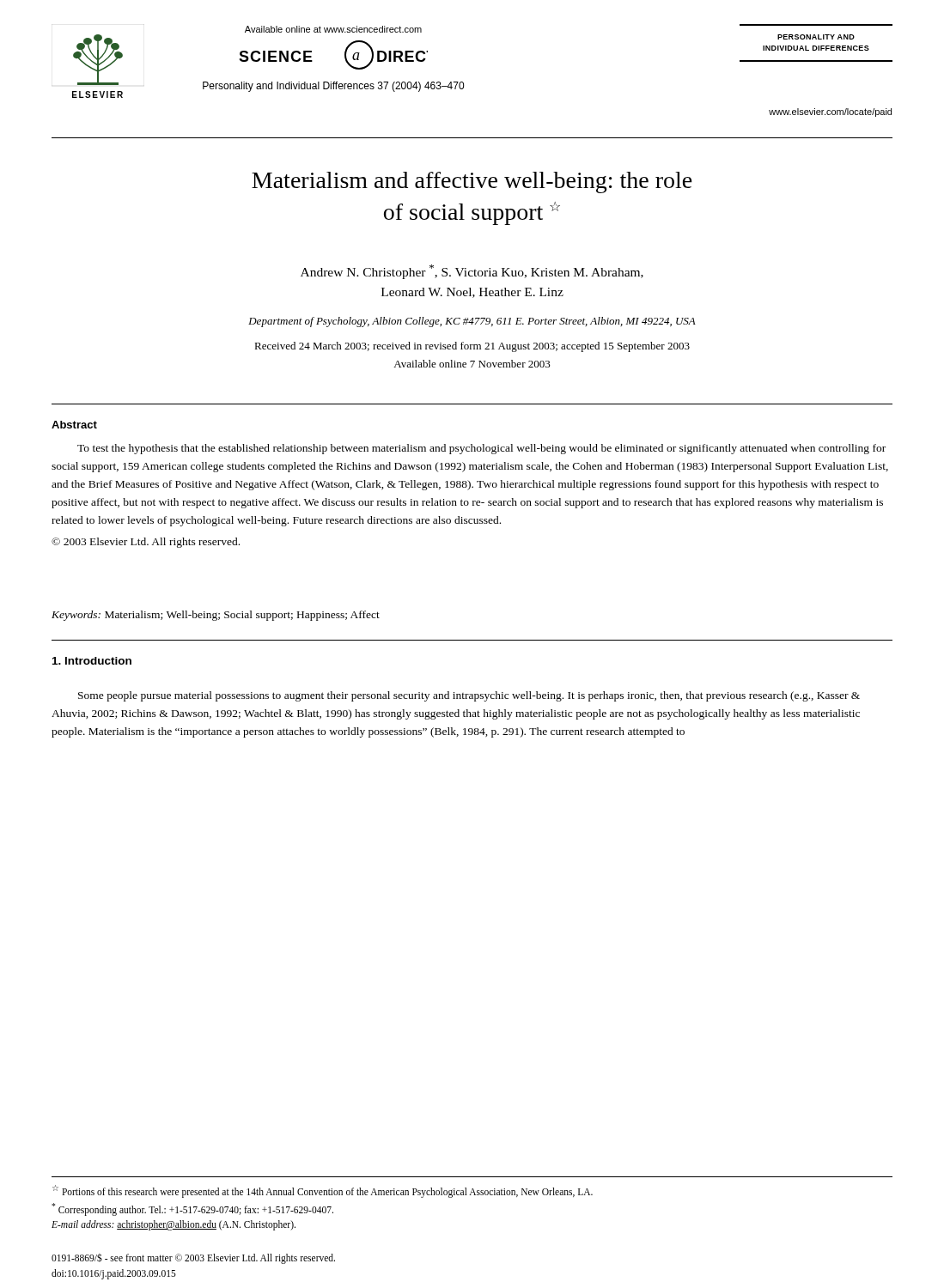Where is the passage that starts "To test the hypothesis that"?
944x1288 pixels.
472,495
